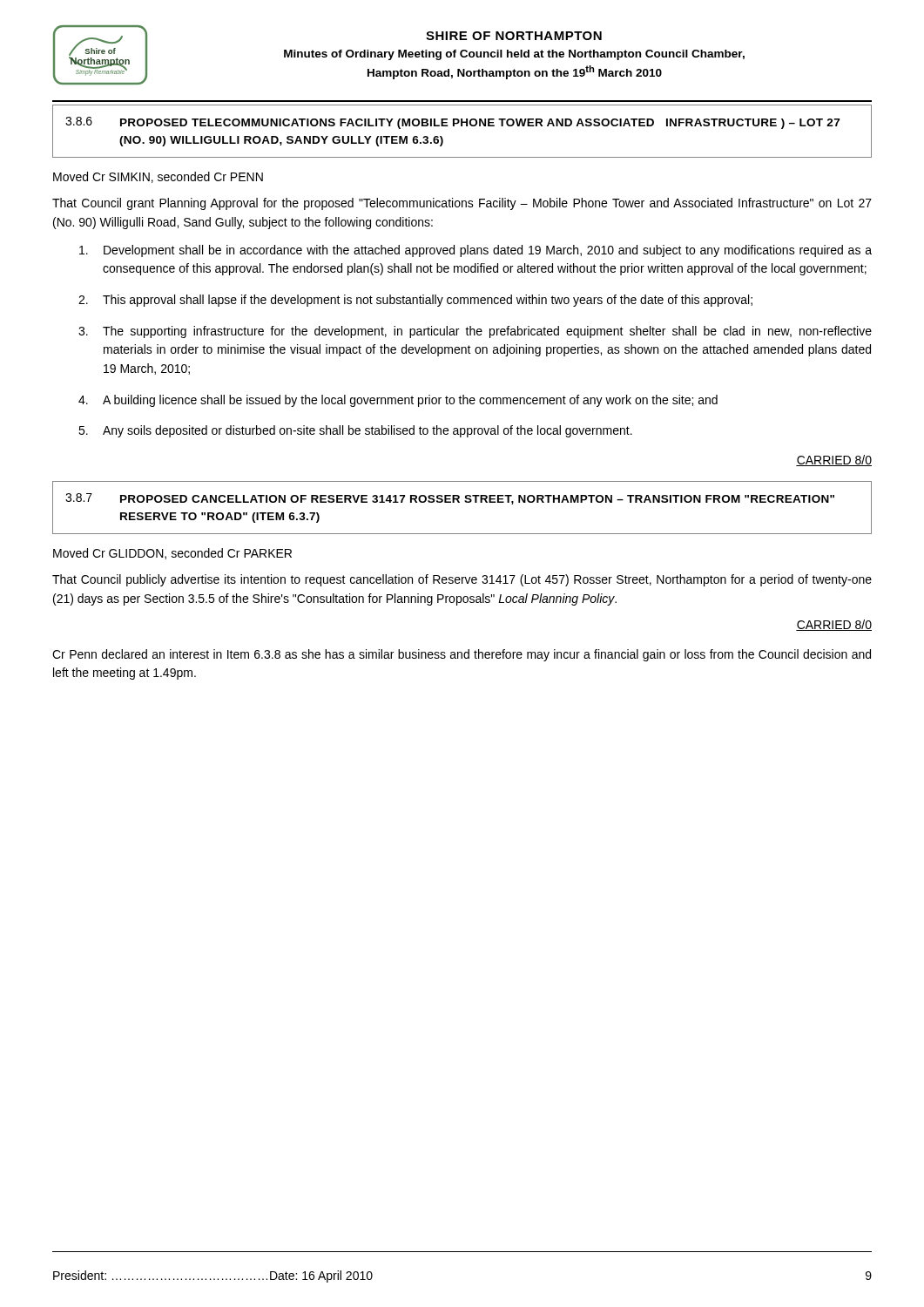Select the text block containing "Cr Penn declared"

[x=462, y=663]
